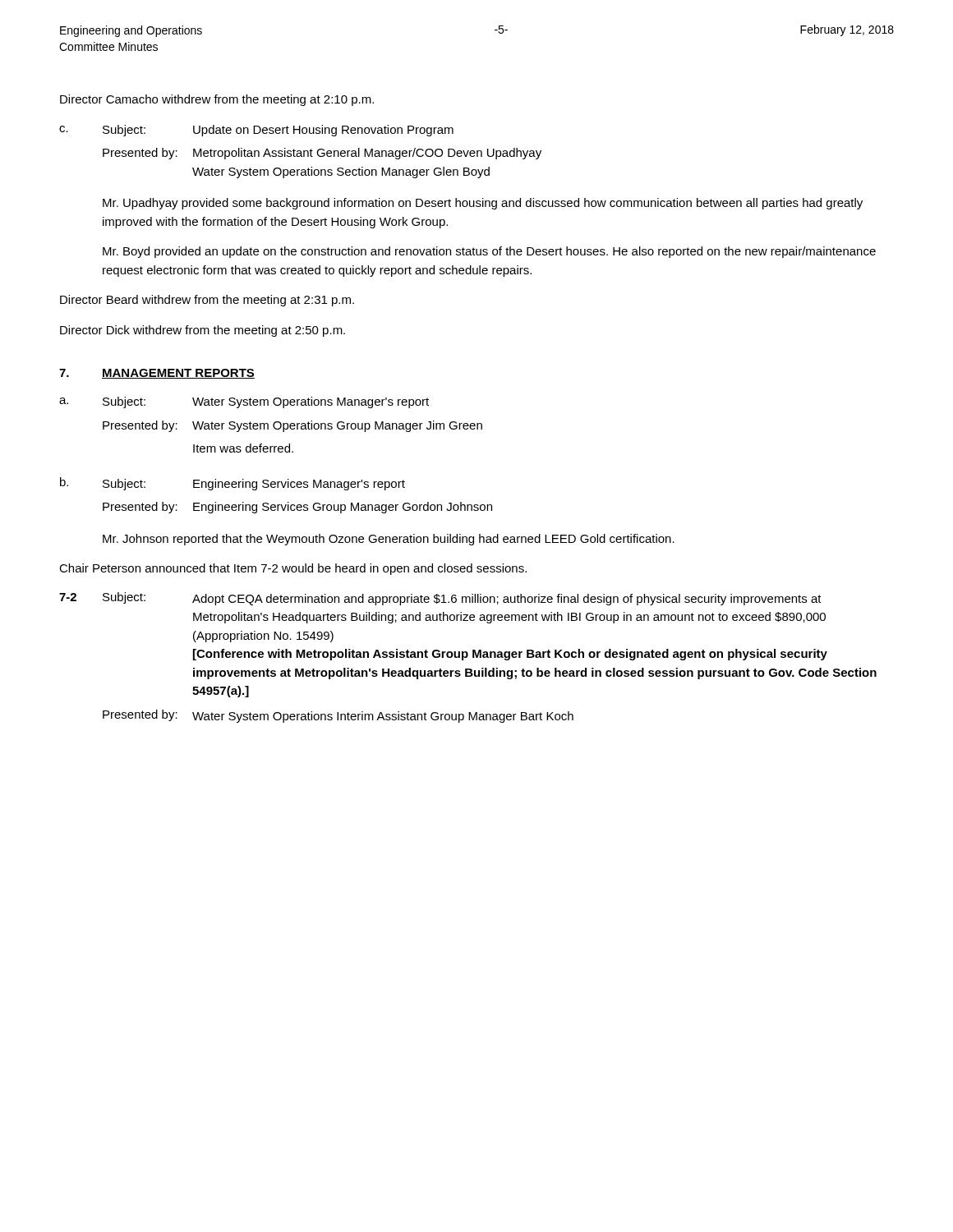Where is the passage that starts "Mr. Upadhyay provided some background information"?
The height and width of the screenshot is (1232, 953).
point(482,212)
